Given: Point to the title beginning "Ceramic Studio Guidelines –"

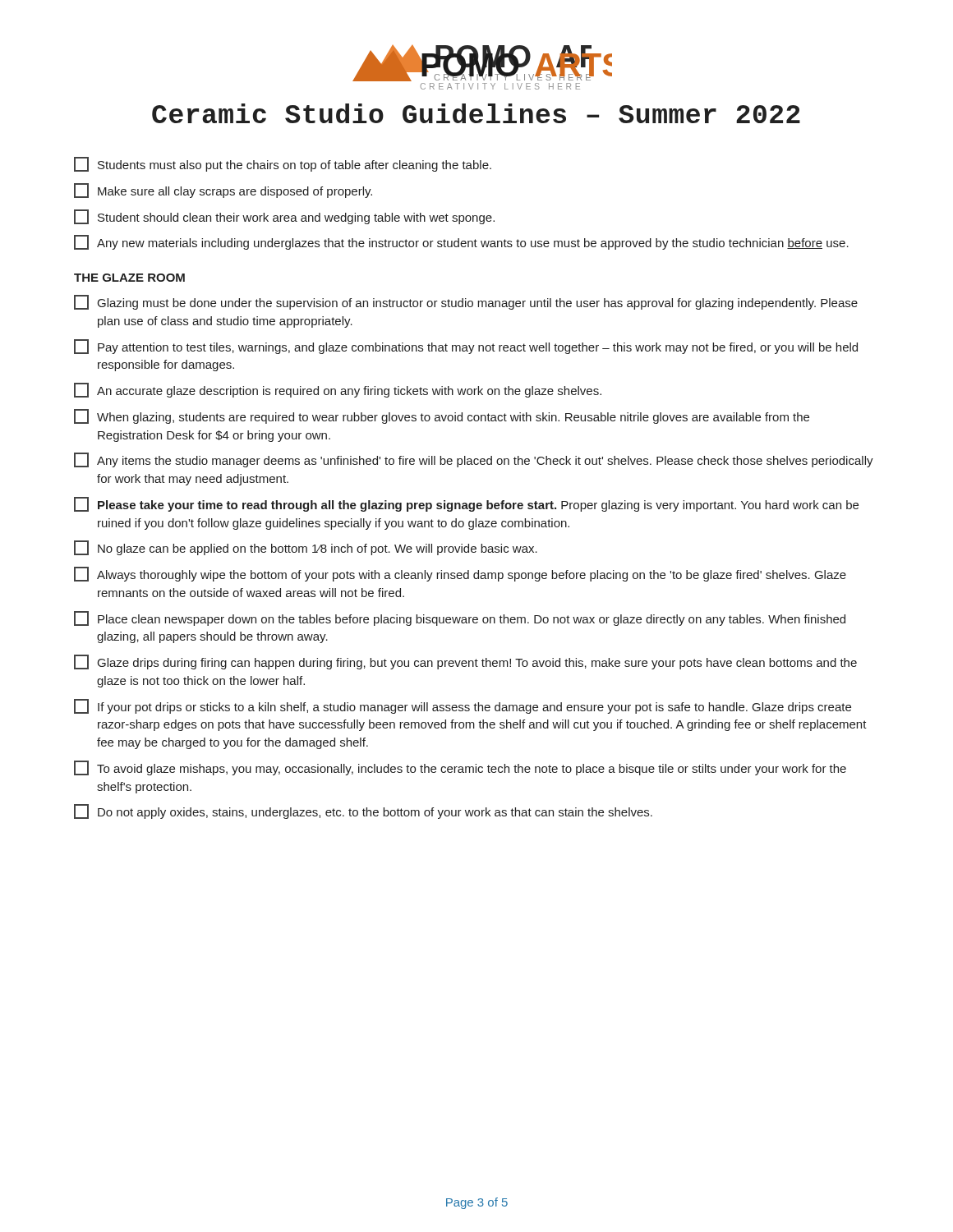Looking at the screenshot, I should point(476,116).
